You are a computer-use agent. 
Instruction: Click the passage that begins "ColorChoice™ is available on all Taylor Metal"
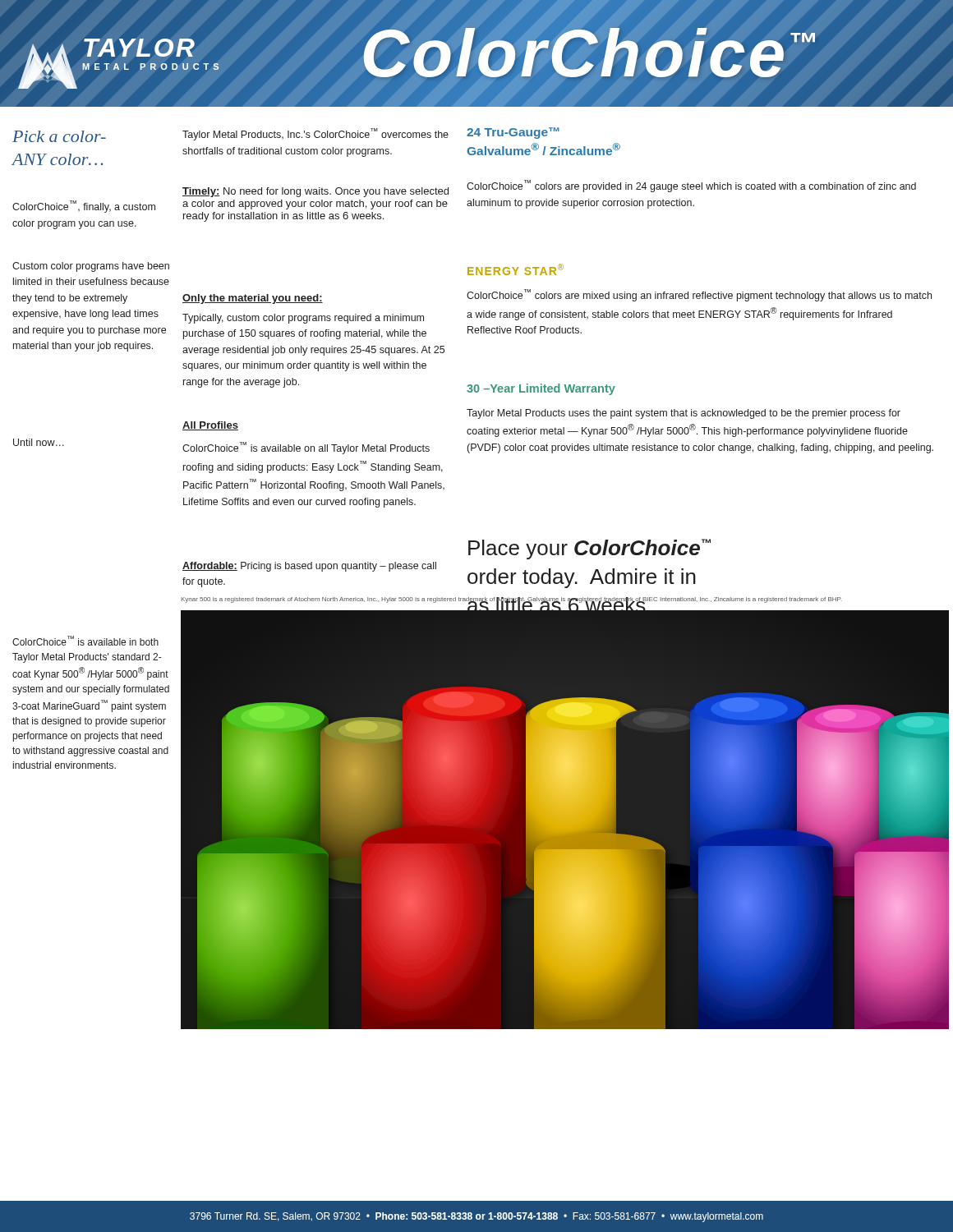tap(314, 474)
